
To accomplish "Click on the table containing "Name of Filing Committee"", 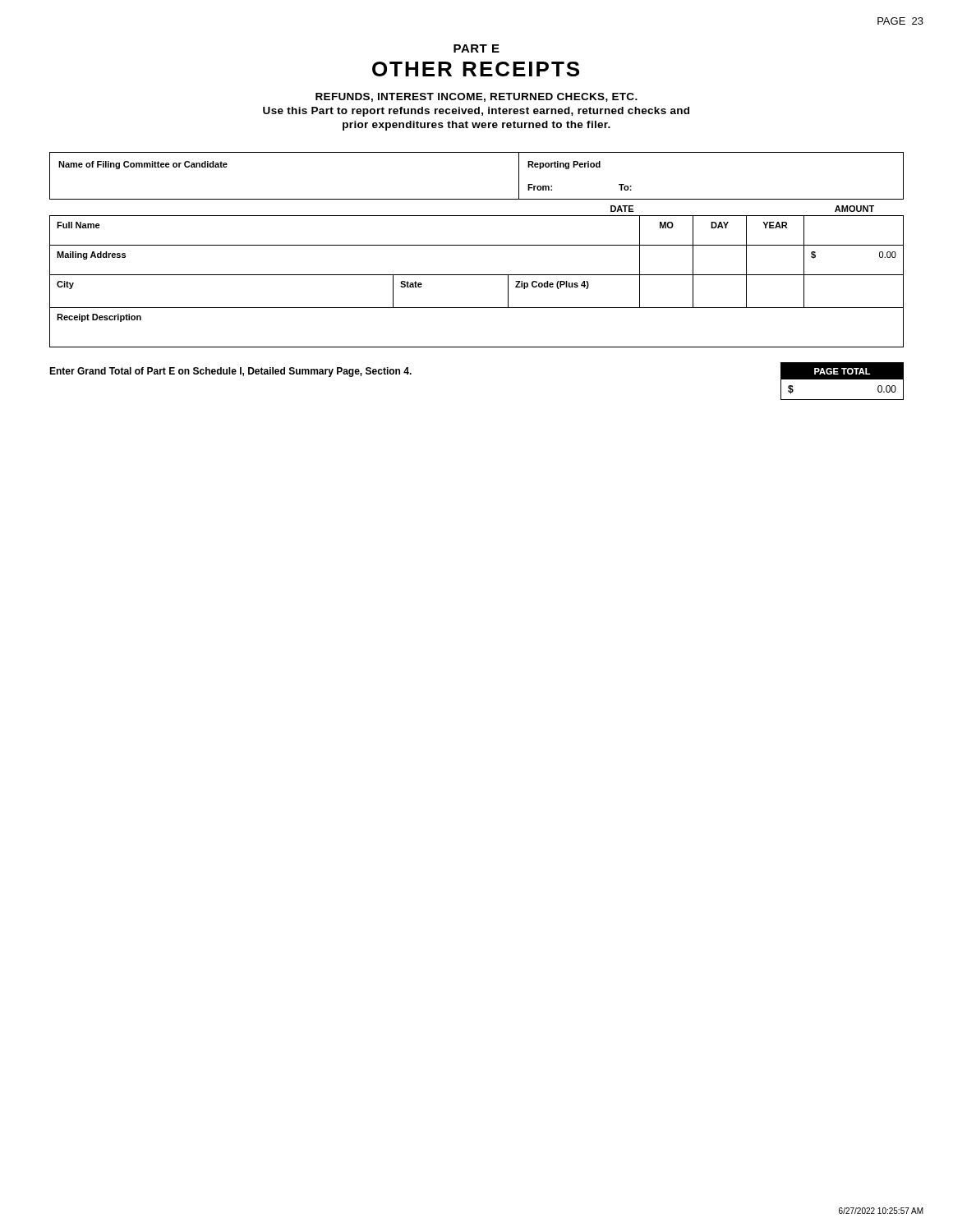I will coord(476,176).
